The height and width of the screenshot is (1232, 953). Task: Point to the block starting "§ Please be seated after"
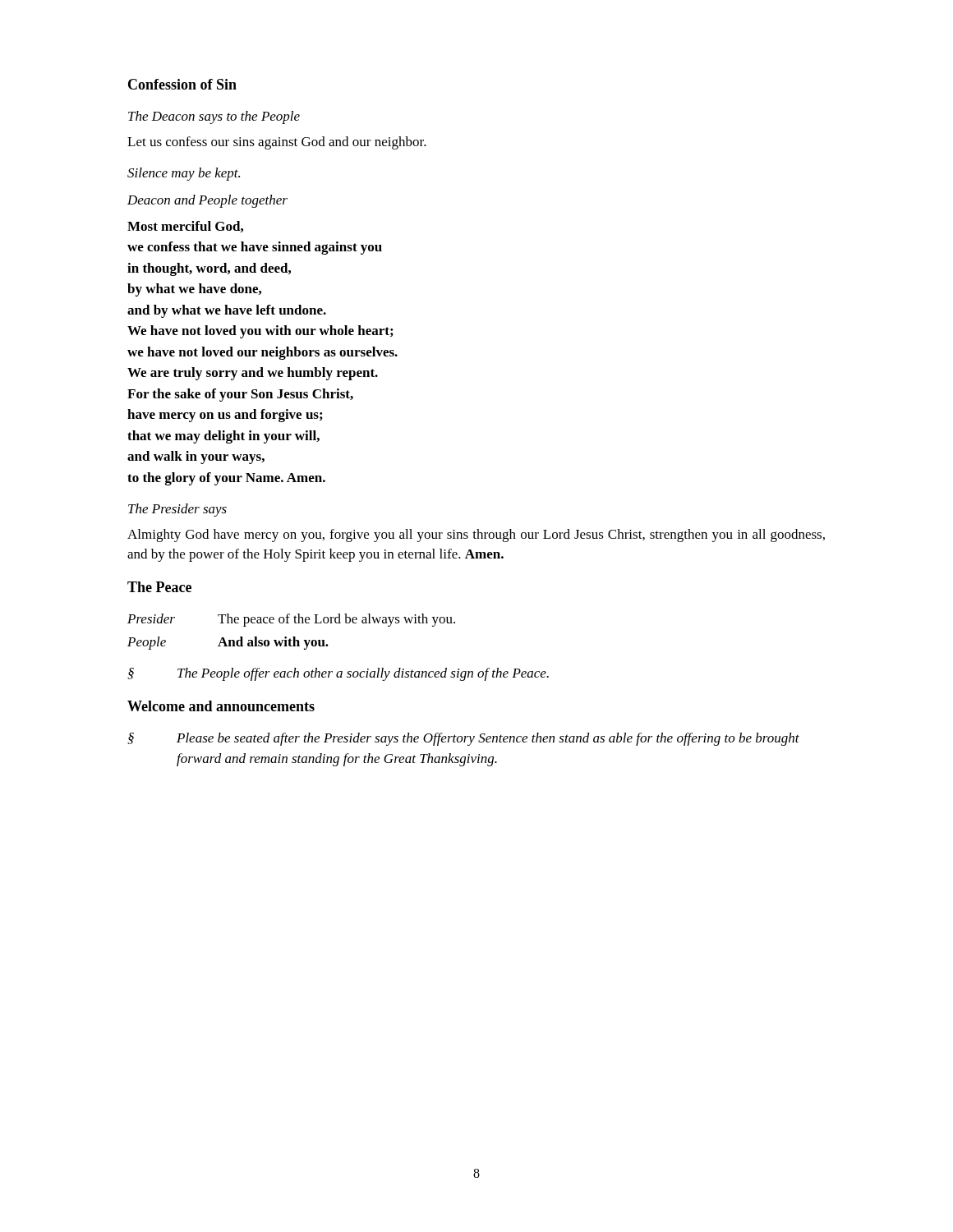pos(476,749)
